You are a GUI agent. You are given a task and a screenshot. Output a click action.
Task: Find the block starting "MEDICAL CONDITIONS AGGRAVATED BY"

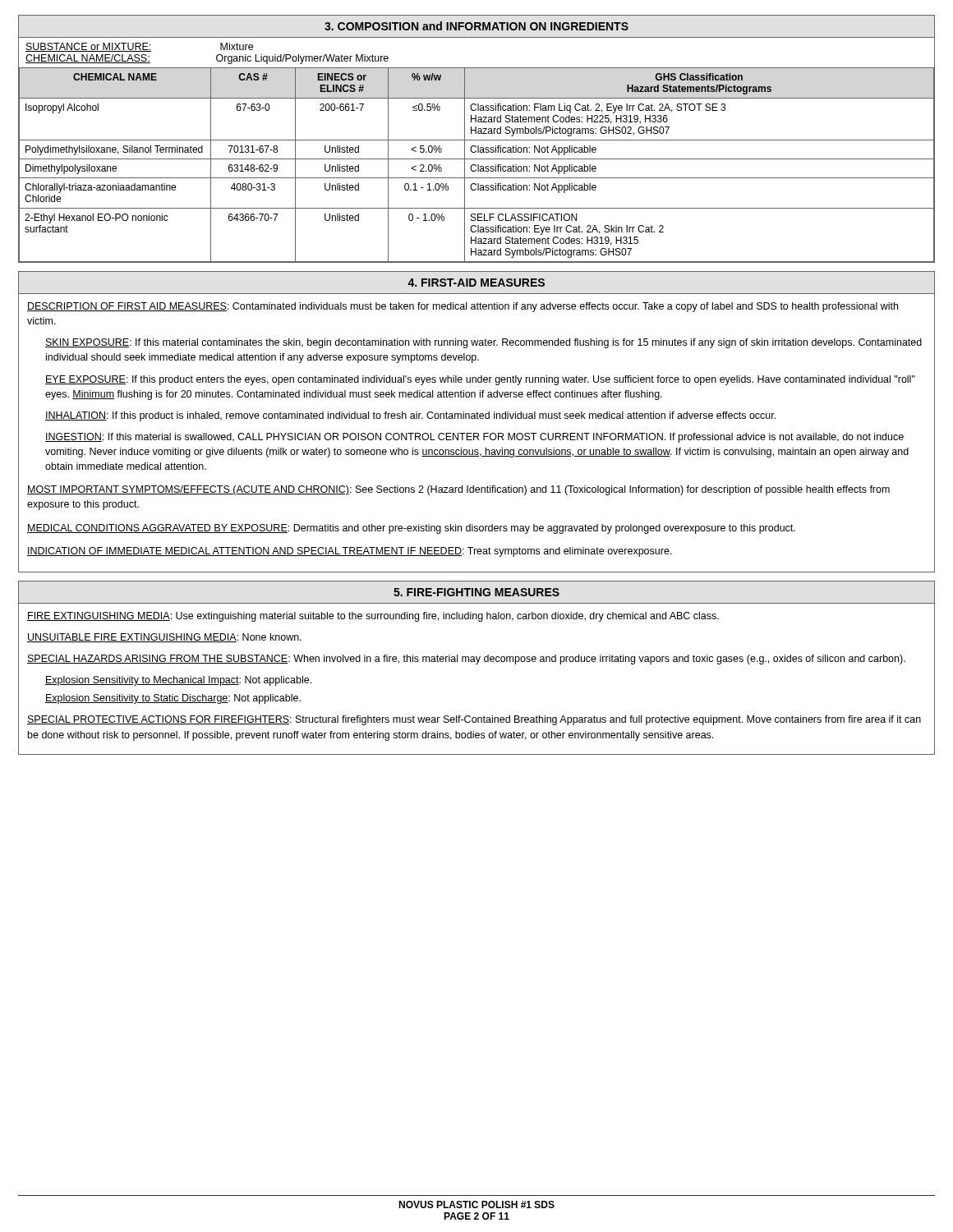(412, 528)
